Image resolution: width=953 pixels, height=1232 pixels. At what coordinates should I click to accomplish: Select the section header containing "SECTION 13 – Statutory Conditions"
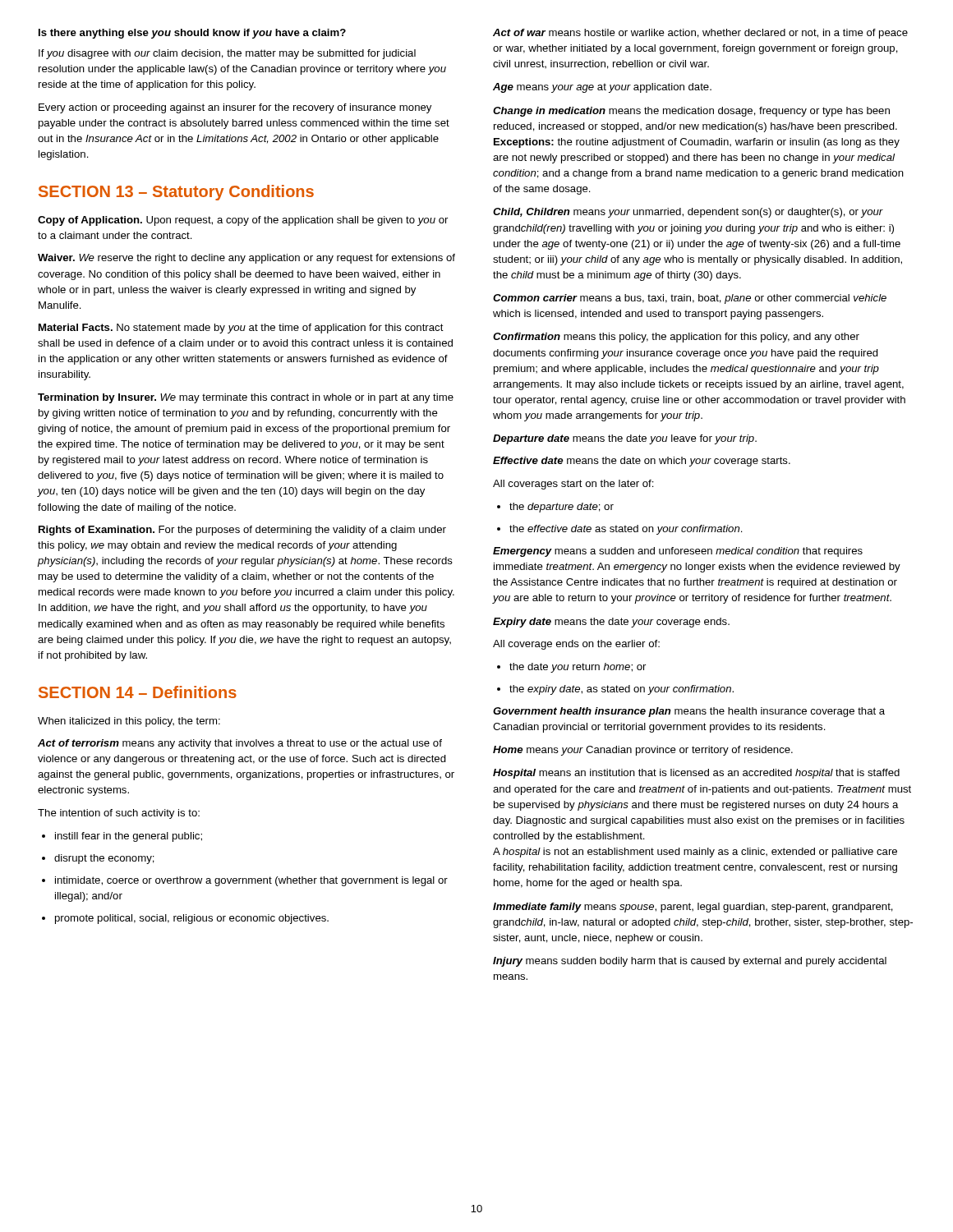176,192
